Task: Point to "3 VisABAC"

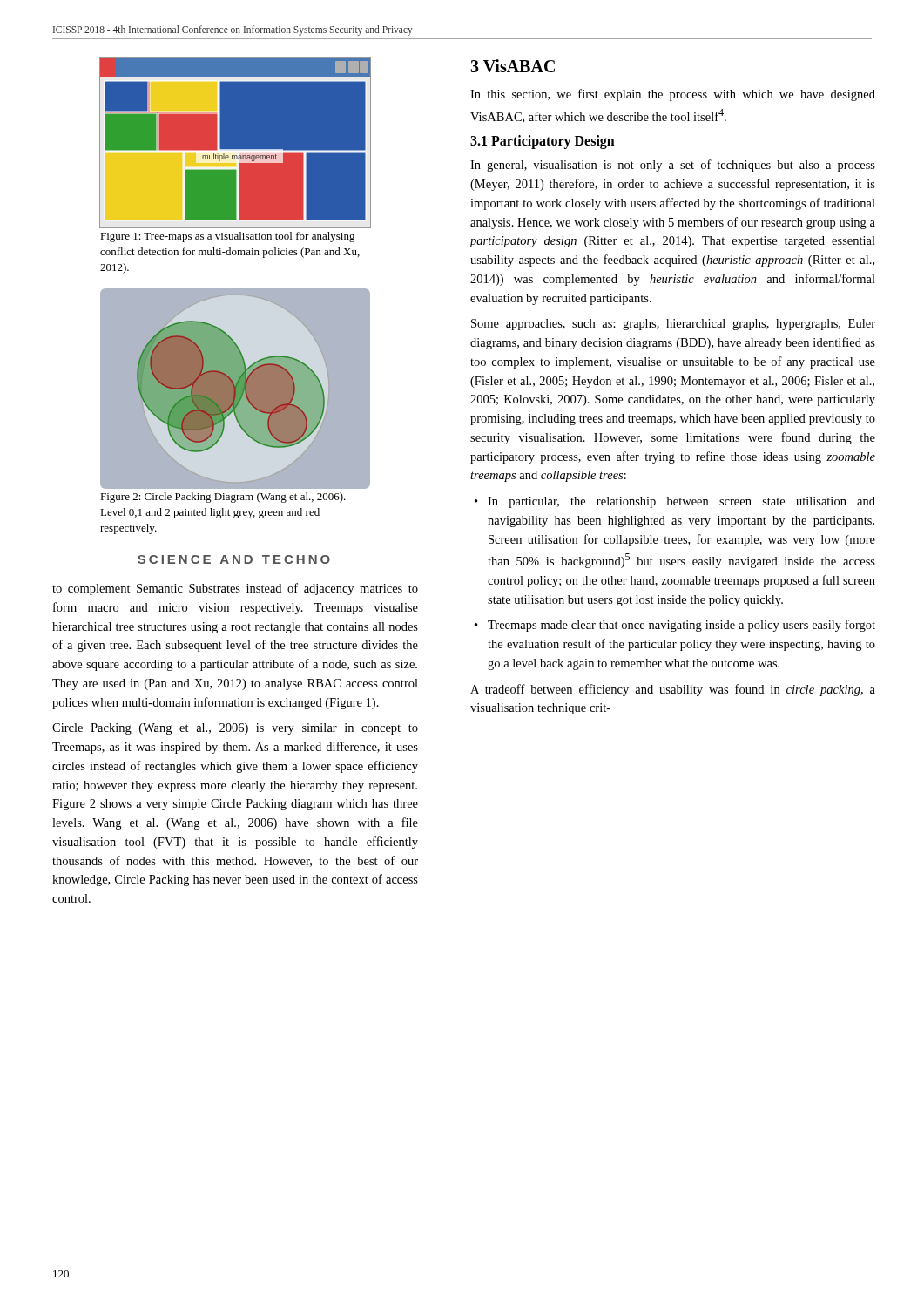Action: (513, 66)
